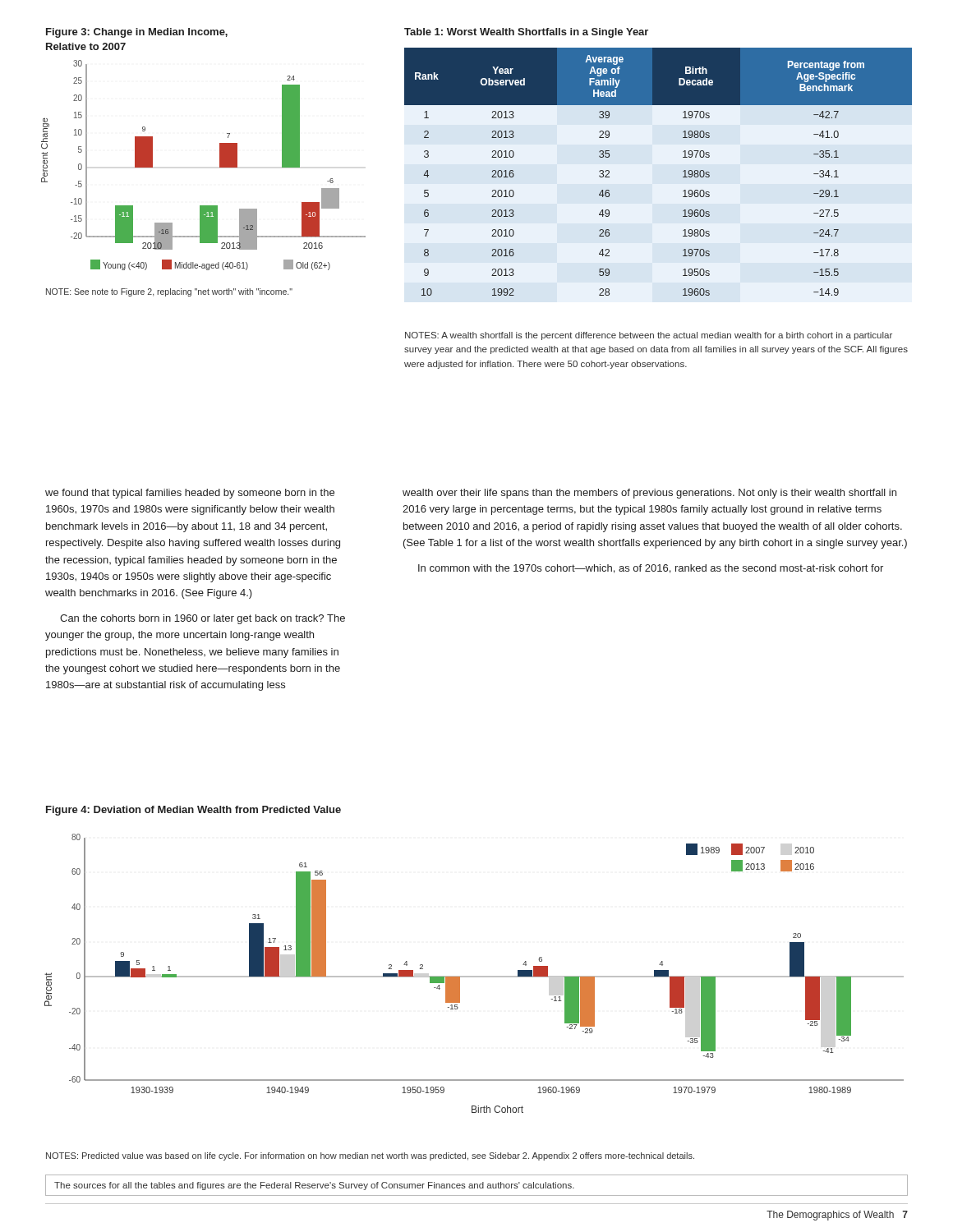Viewport: 953px width, 1232px height.
Task: Click on the caption that reads "NOTES: Predicted value was based"
Action: [370, 1156]
